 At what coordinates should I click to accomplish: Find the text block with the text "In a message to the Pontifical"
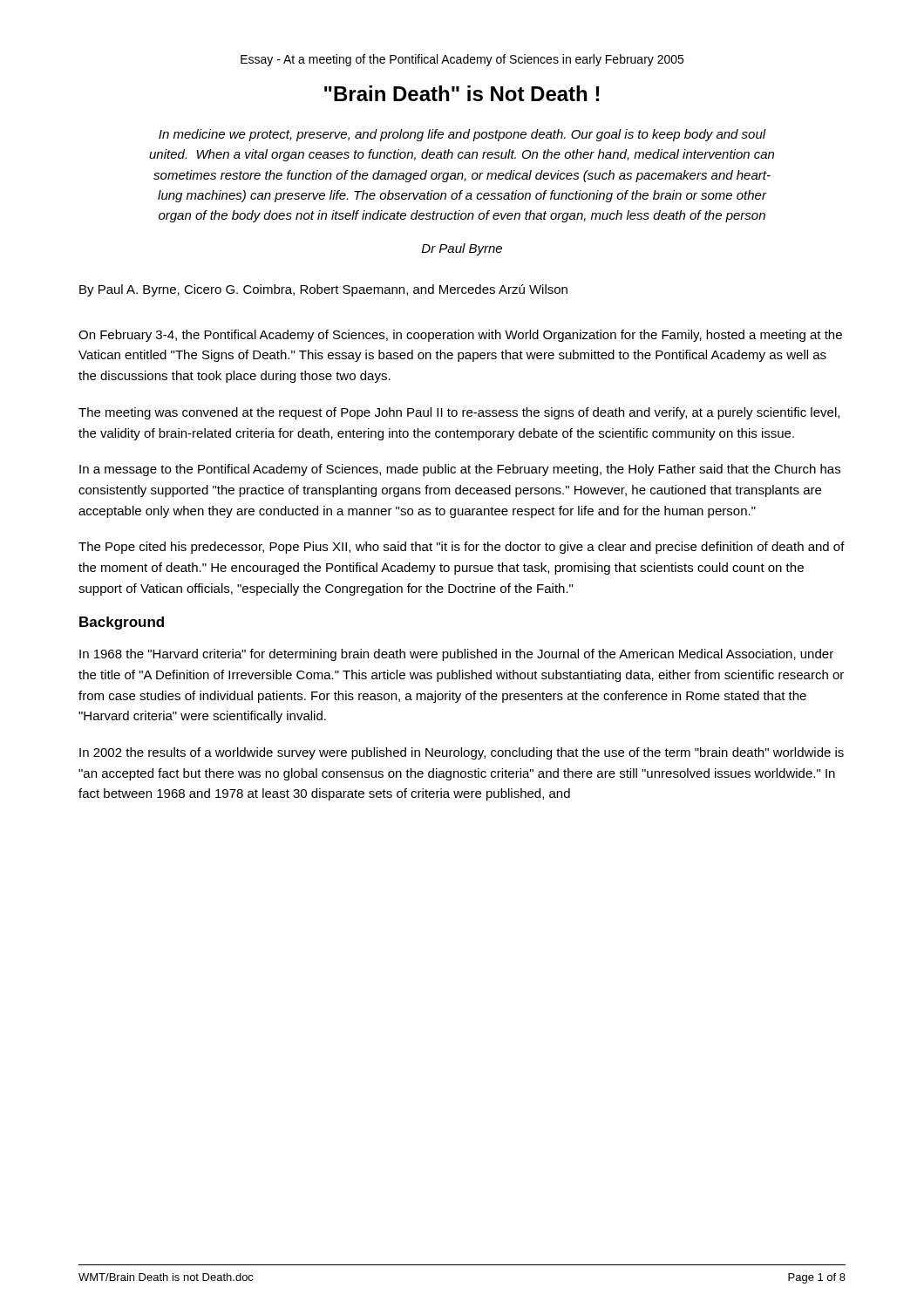[460, 490]
